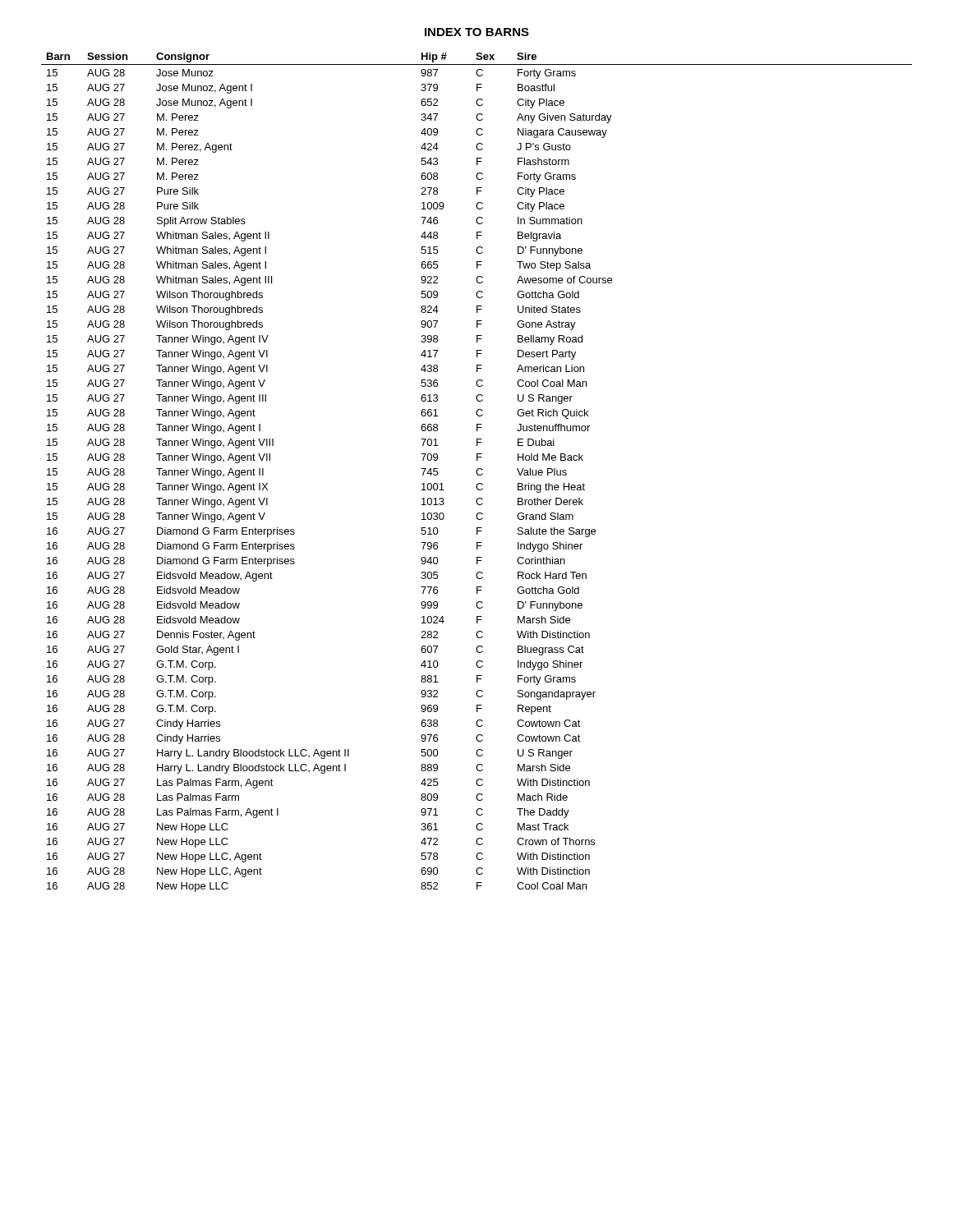Viewport: 953px width, 1232px height.
Task: Select a table
Action: (x=476, y=471)
